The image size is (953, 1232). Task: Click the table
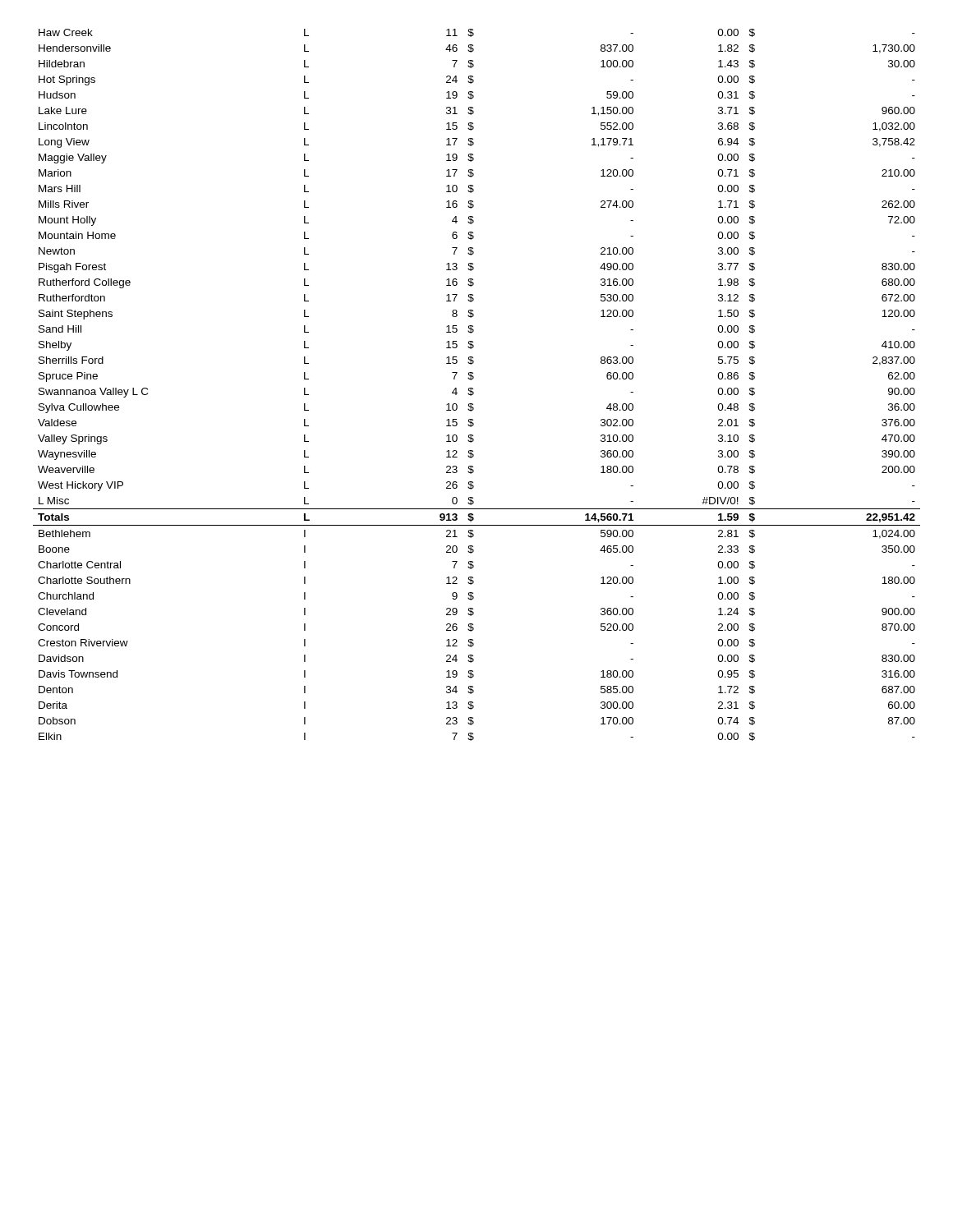point(476,384)
